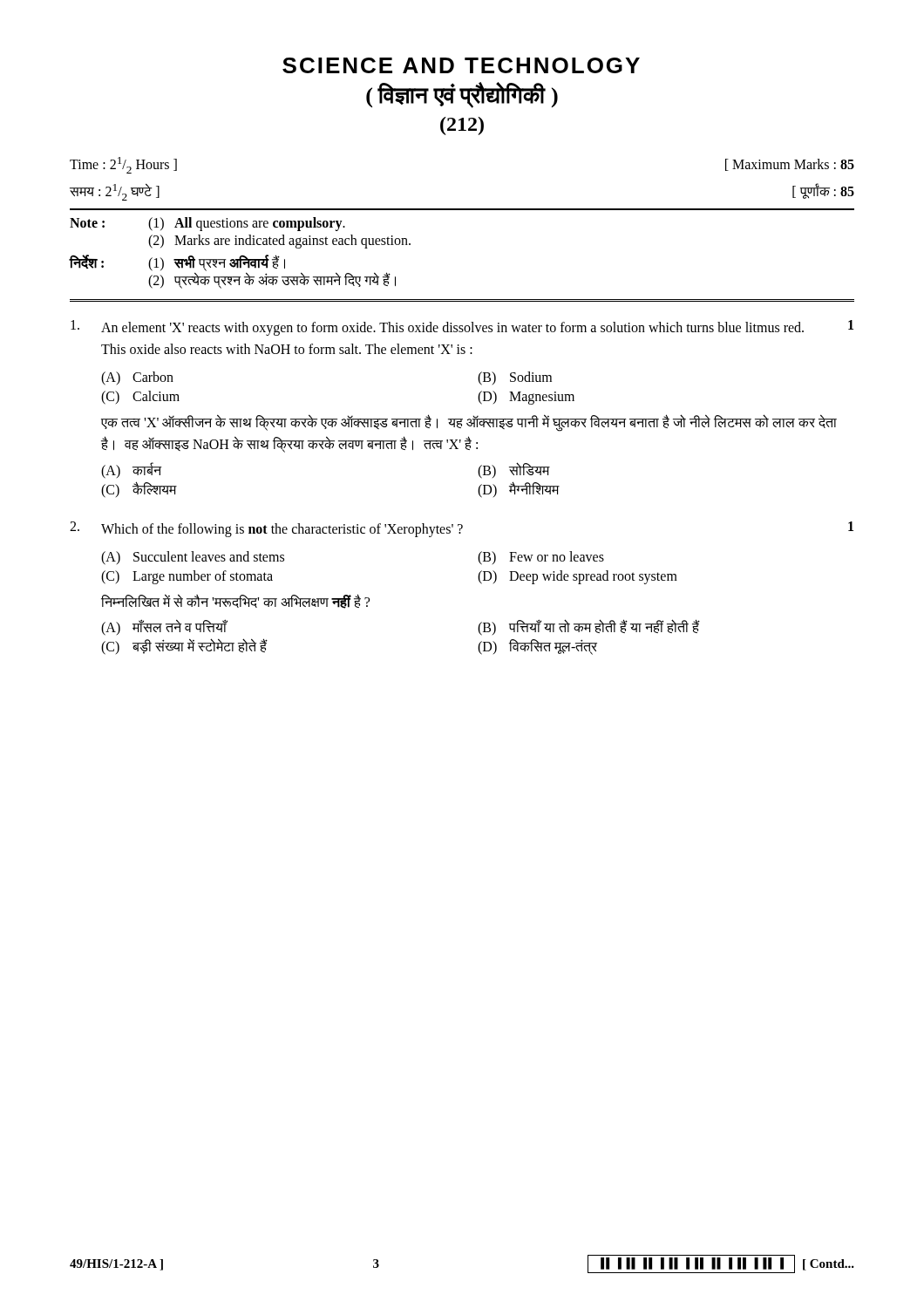Select the list item that reads "An element 'X' reacts"
The width and height of the screenshot is (924, 1308).
coord(462,408)
